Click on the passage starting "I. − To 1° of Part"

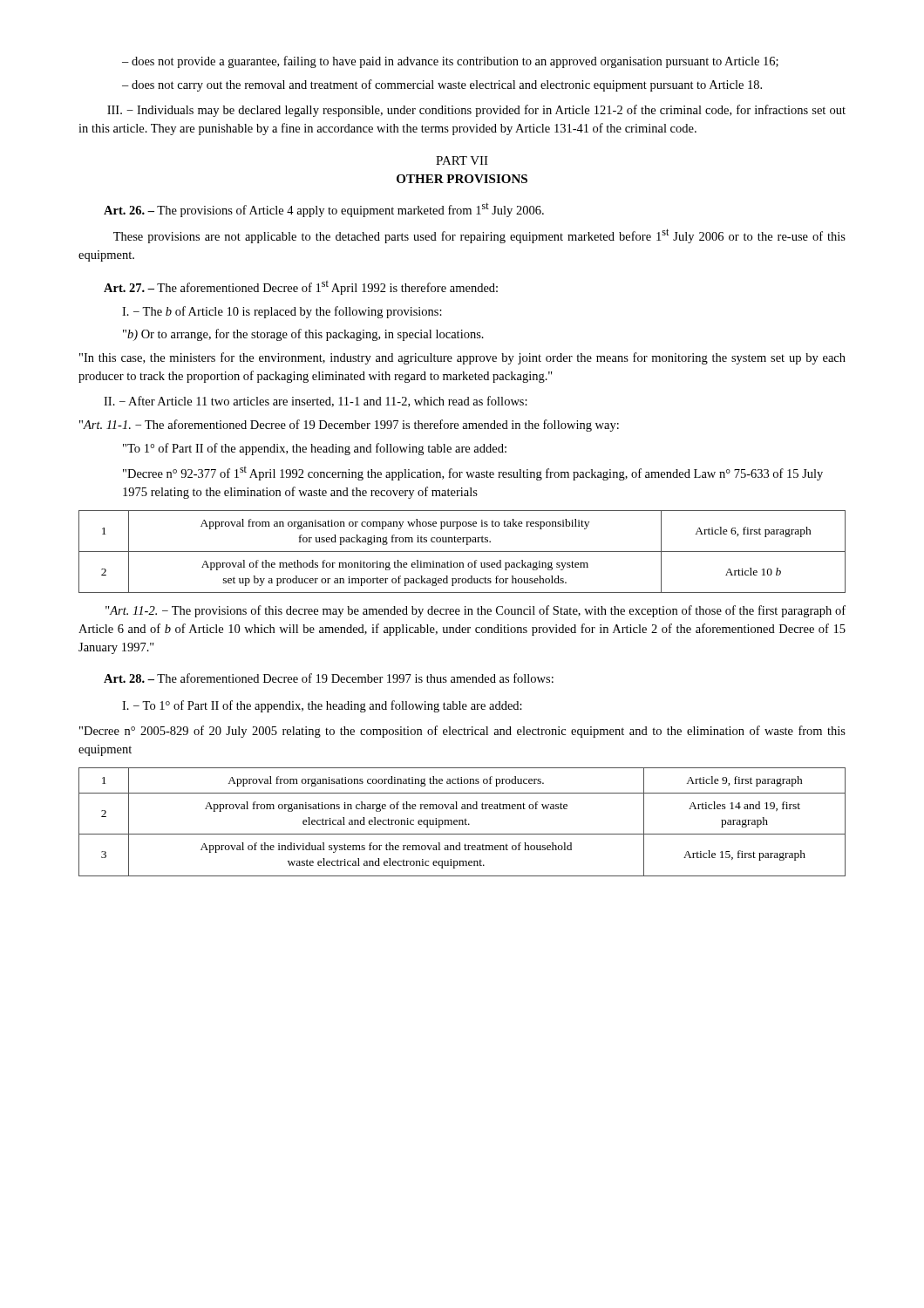point(322,705)
